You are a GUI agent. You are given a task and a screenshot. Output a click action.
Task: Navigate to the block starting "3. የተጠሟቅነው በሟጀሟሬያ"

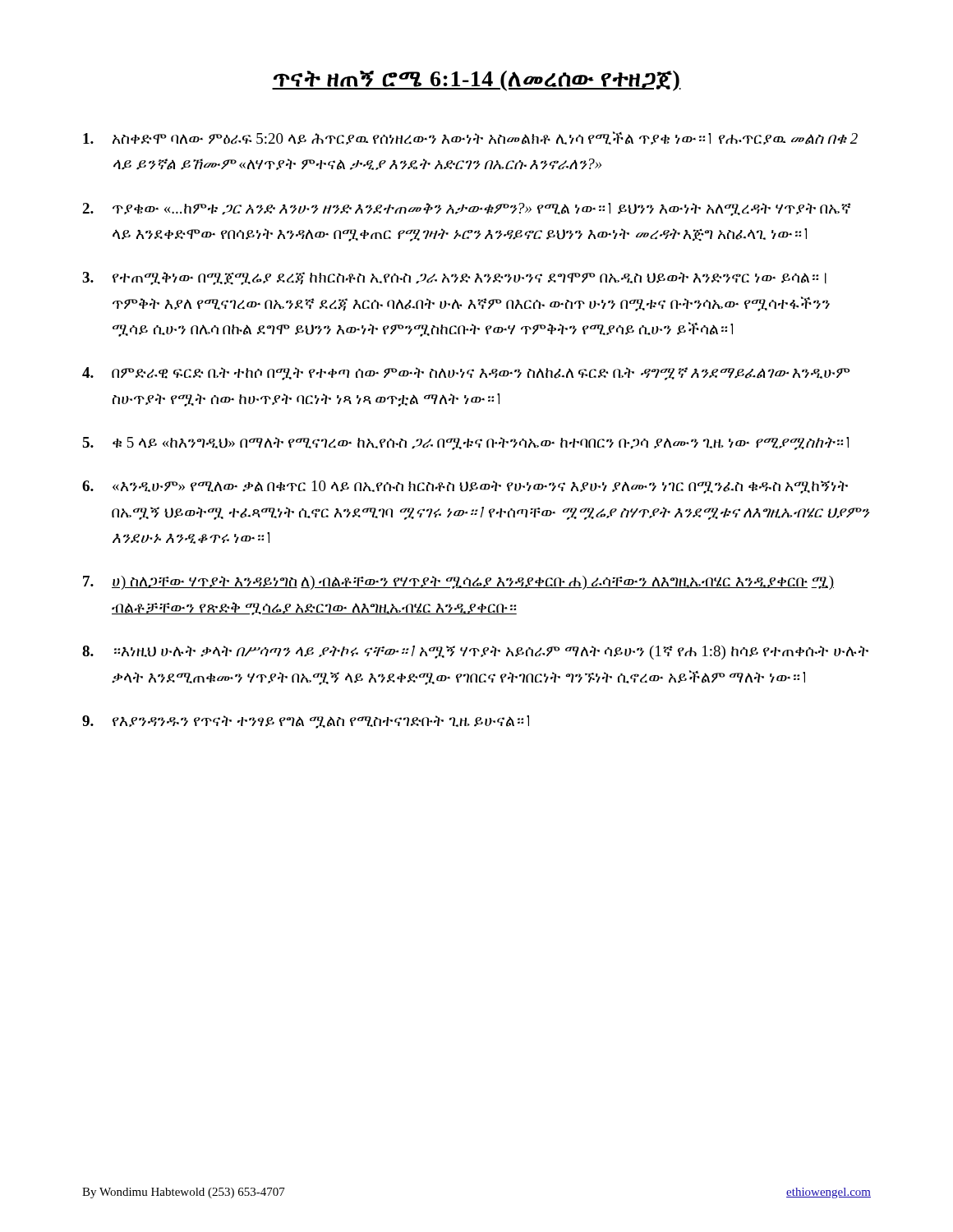point(476,303)
